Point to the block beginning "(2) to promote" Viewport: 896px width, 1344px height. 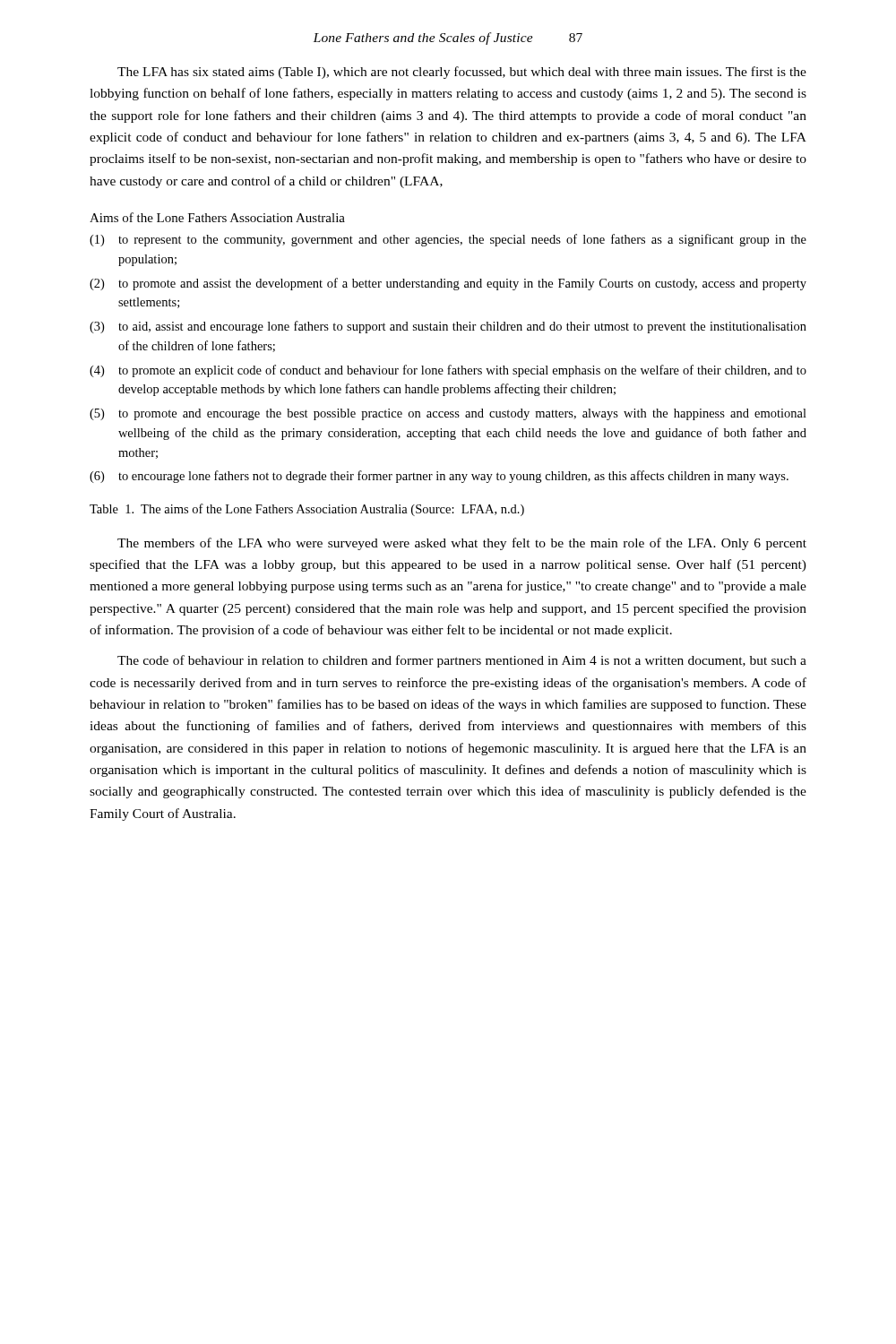[448, 293]
